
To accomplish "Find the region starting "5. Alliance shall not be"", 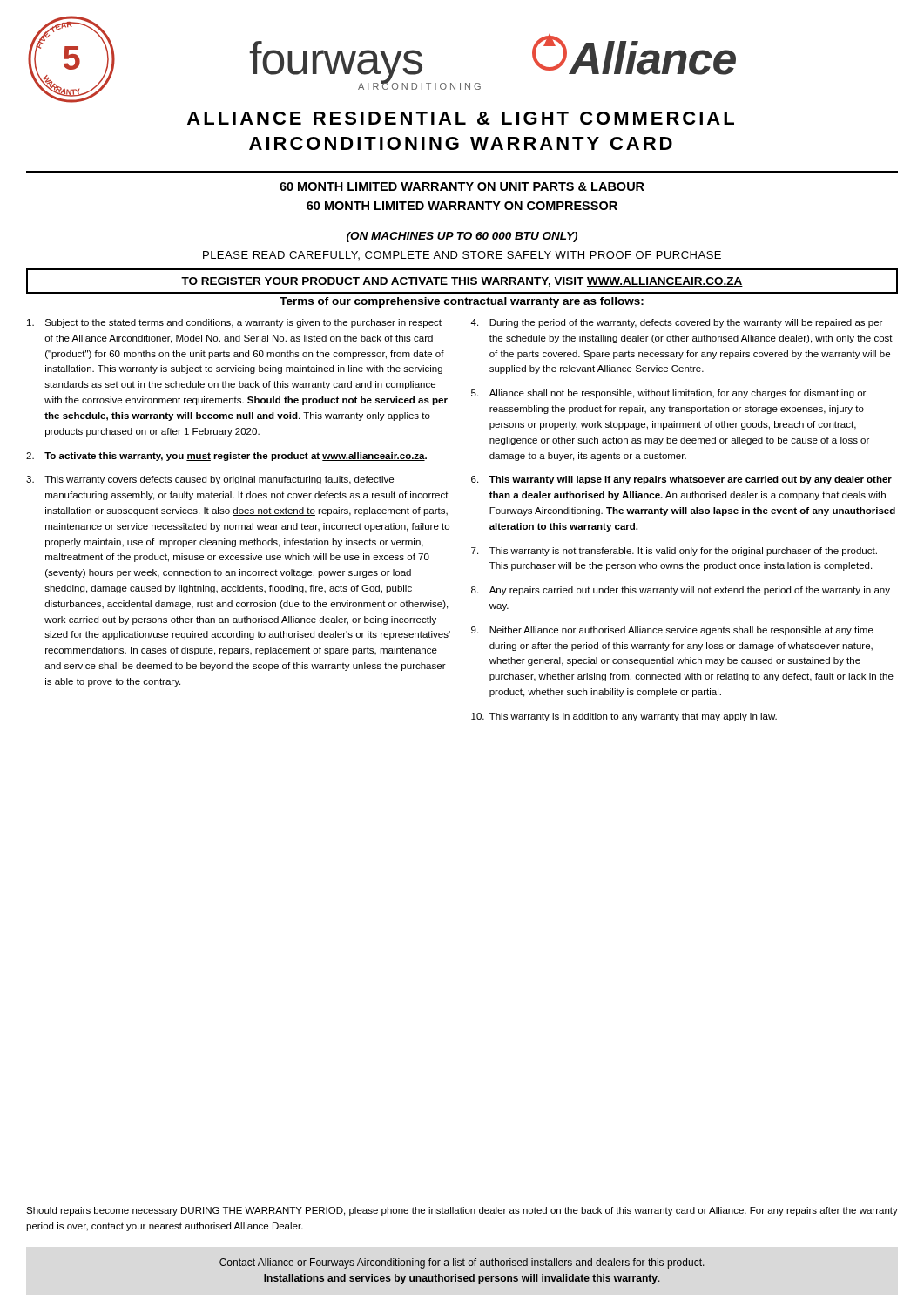I will click(x=684, y=425).
